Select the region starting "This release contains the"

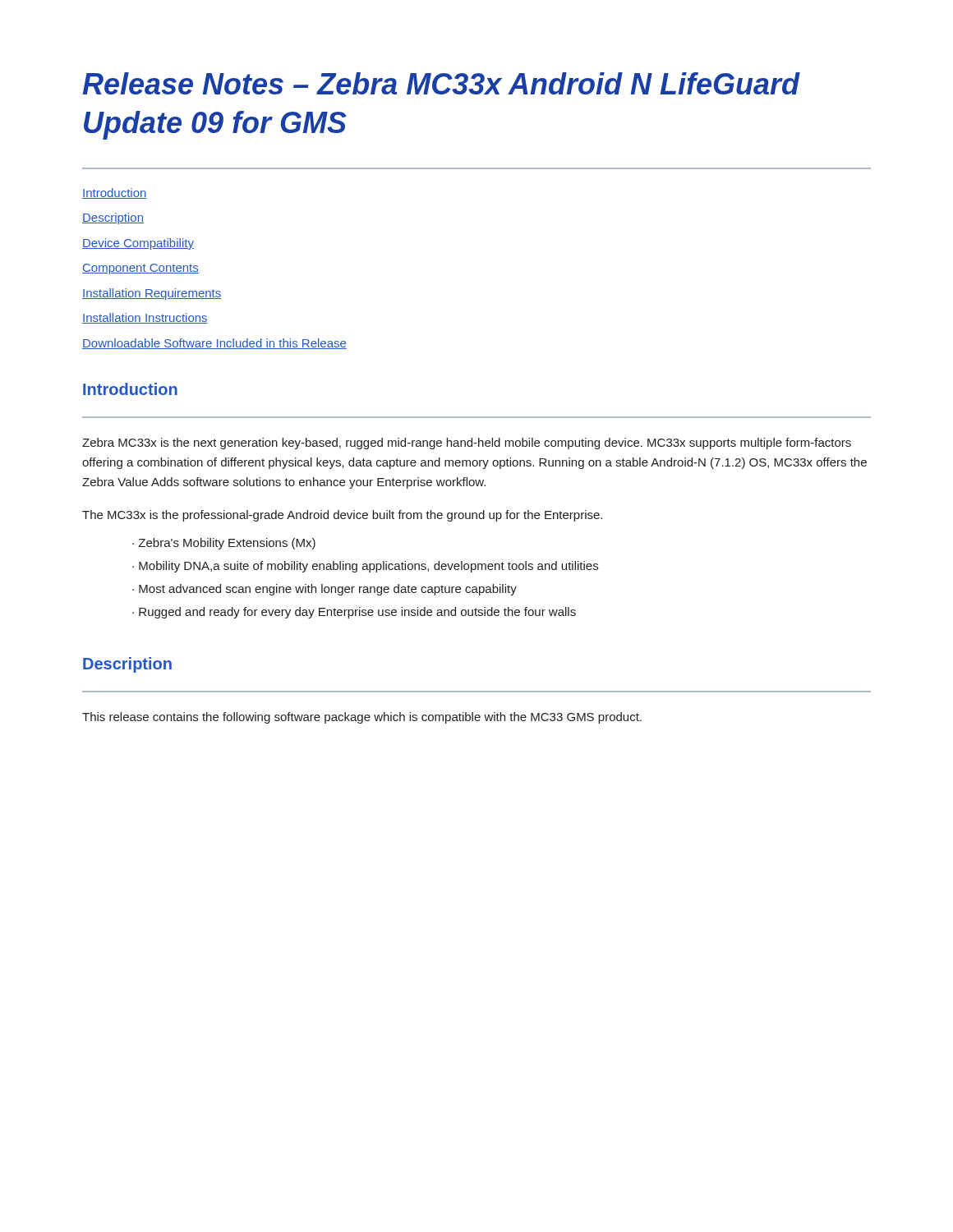362,717
